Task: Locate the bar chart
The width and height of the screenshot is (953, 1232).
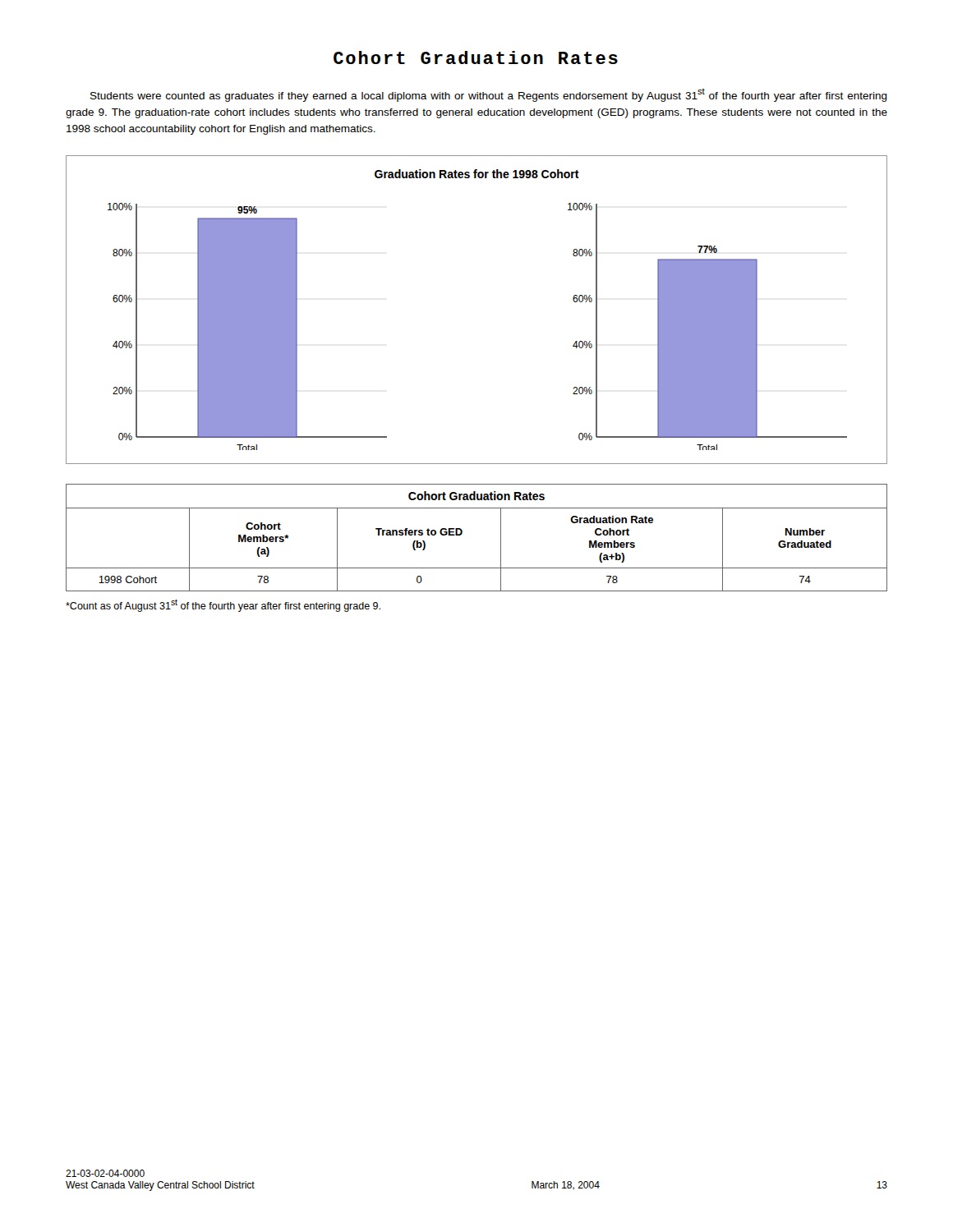Action: [476, 310]
